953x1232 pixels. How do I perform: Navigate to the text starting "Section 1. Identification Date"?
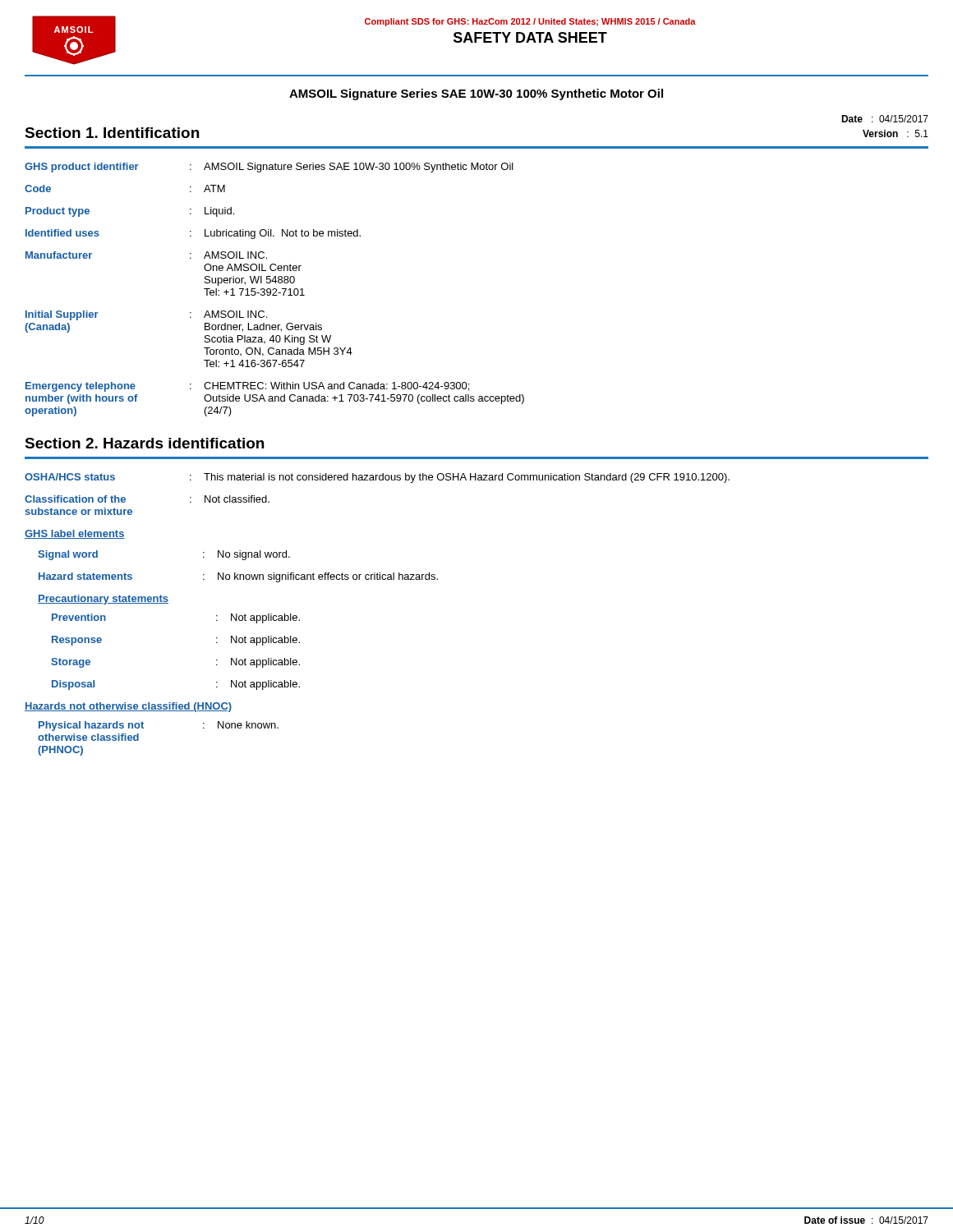pos(885,119)
